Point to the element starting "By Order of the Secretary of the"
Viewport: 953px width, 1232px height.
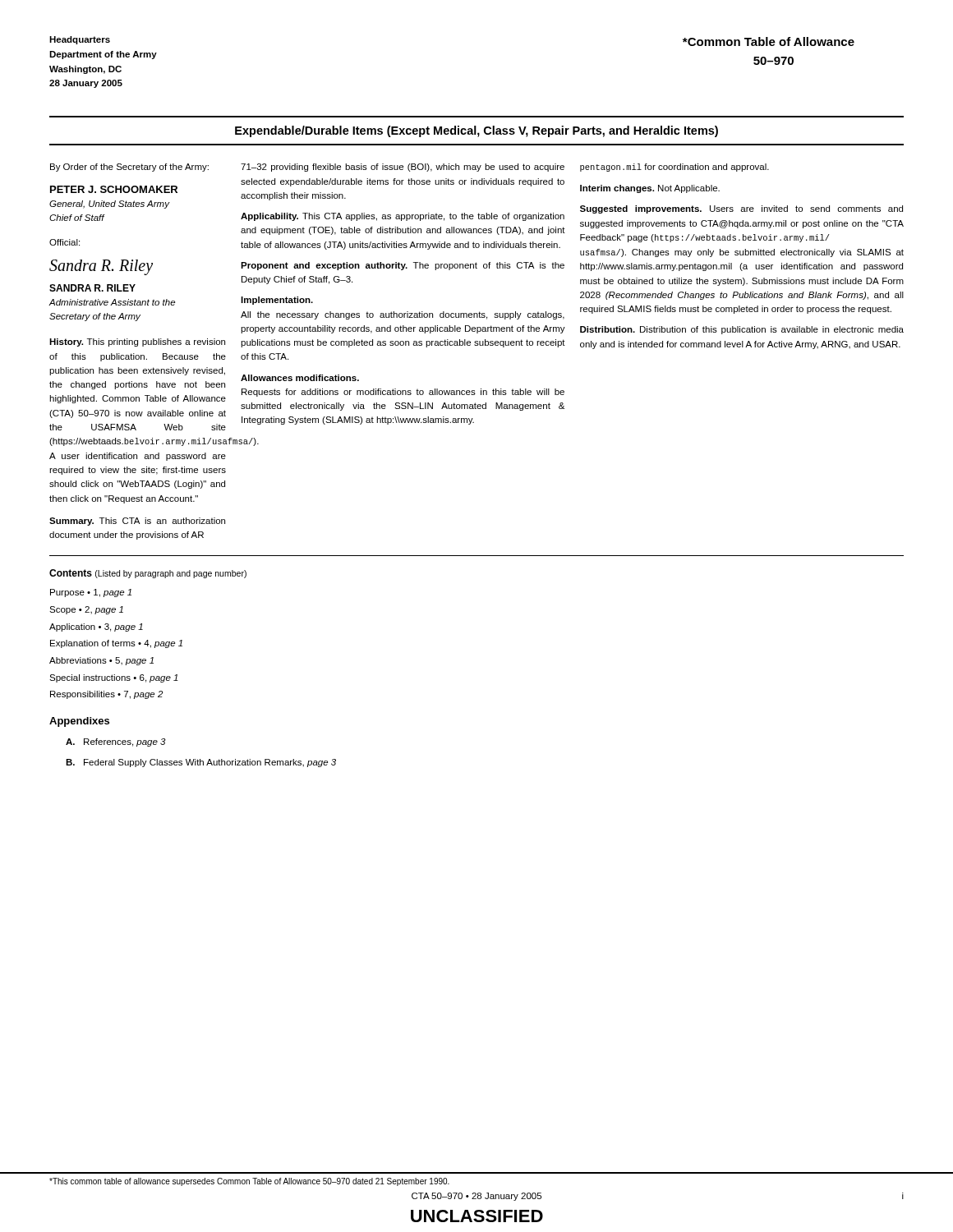pos(129,167)
